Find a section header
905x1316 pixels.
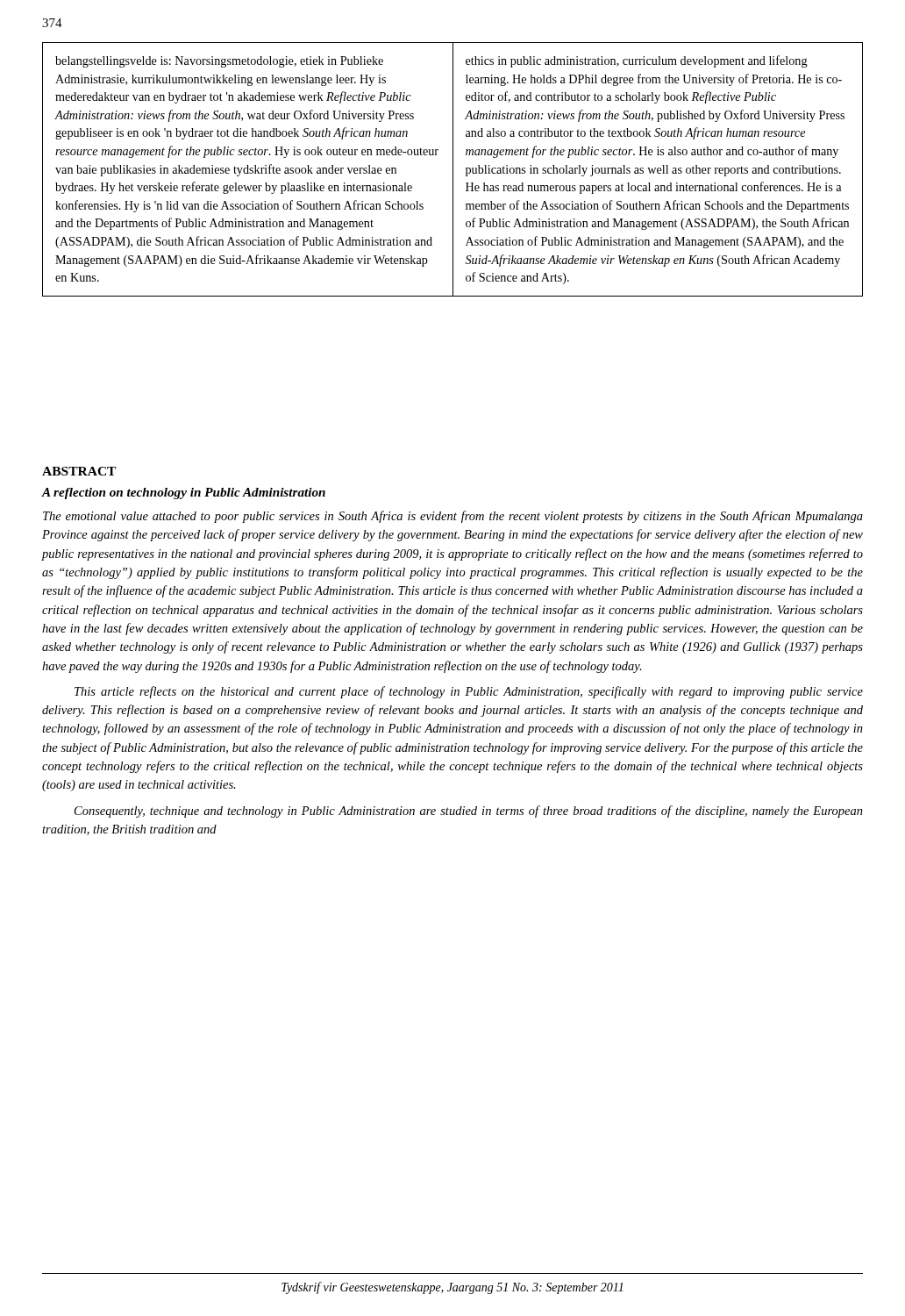point(79,471)
